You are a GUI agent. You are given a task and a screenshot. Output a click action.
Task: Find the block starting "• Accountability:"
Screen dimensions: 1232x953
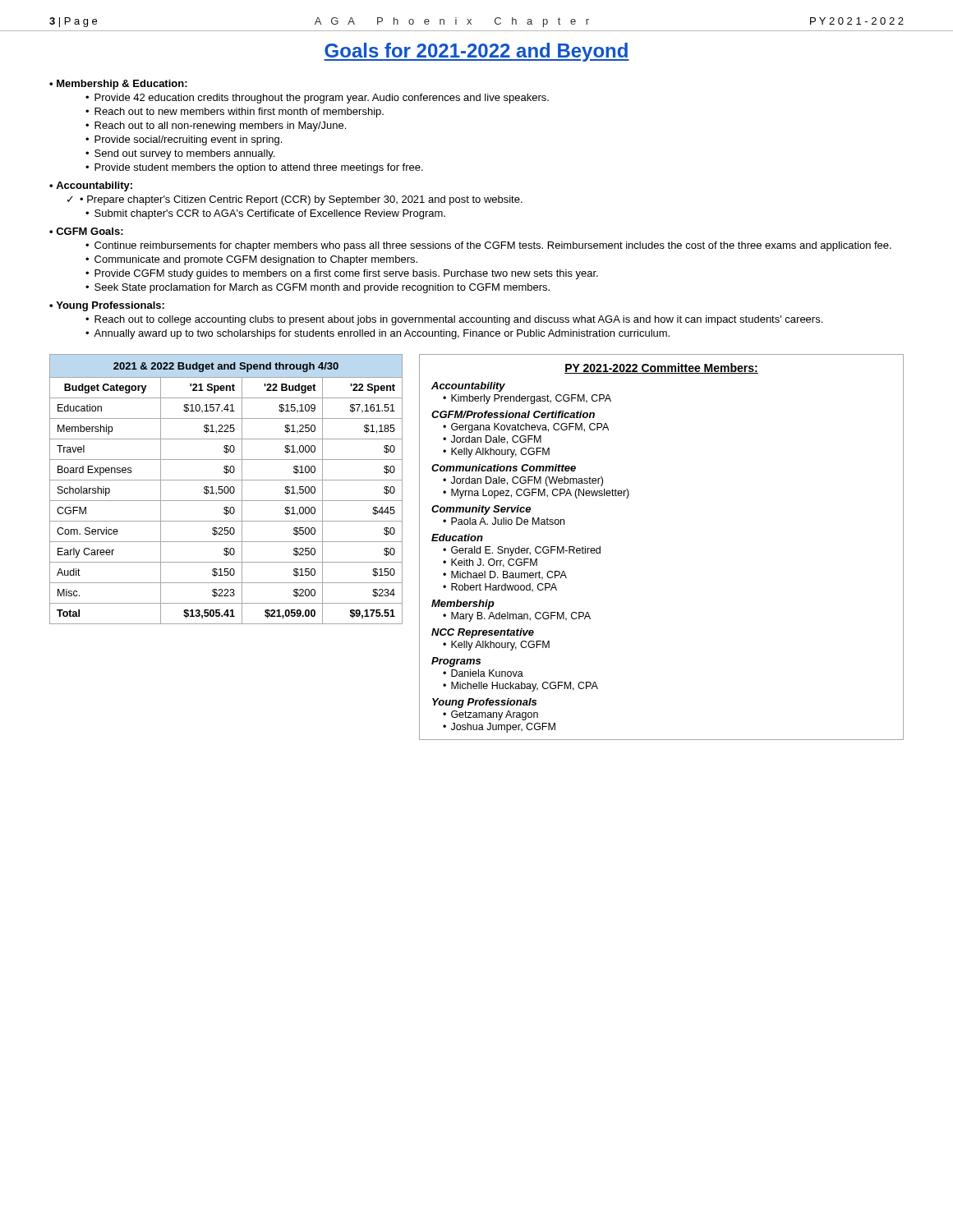click(91, 185)
